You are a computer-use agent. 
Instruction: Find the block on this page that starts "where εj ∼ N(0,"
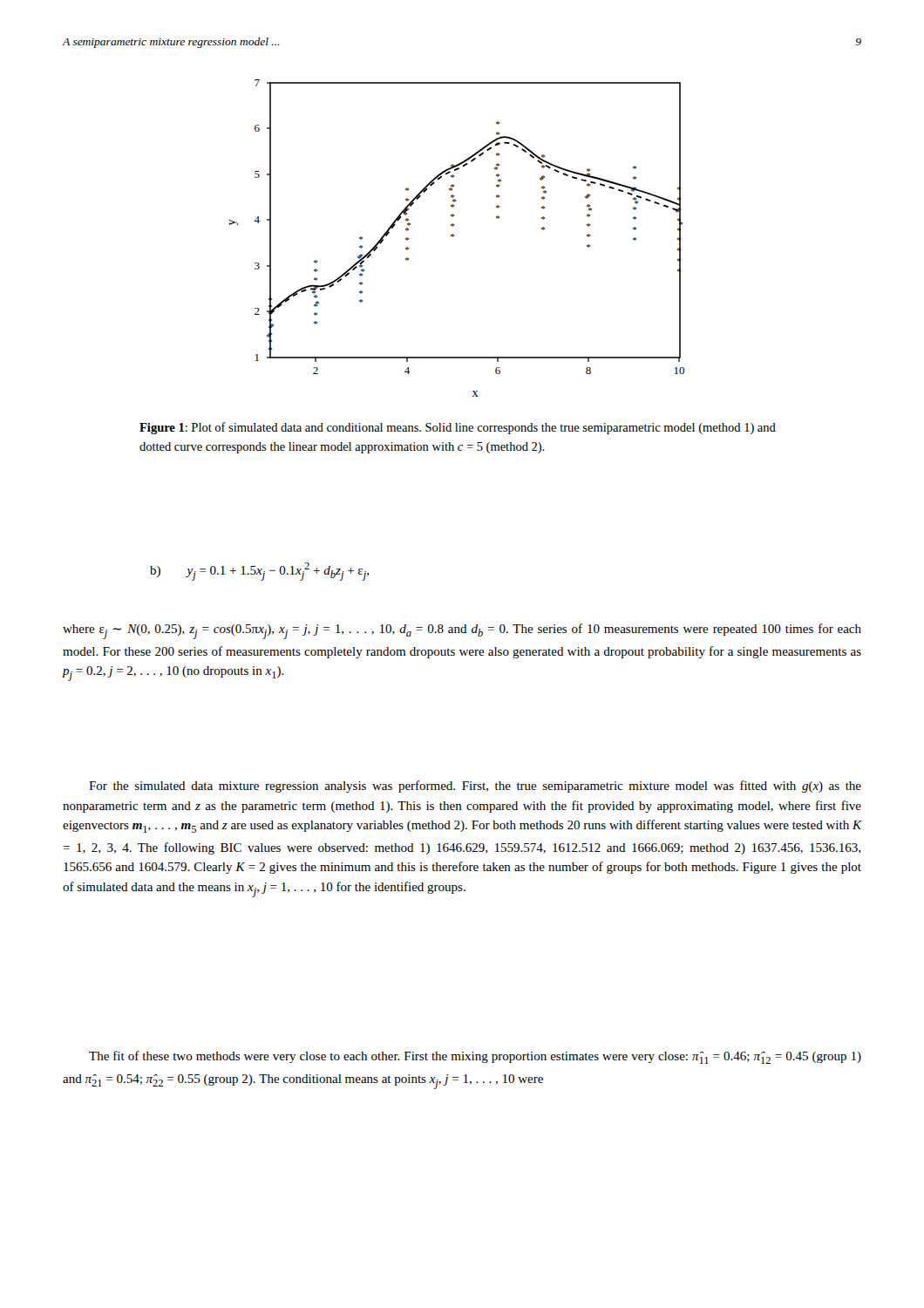(462, 651)
